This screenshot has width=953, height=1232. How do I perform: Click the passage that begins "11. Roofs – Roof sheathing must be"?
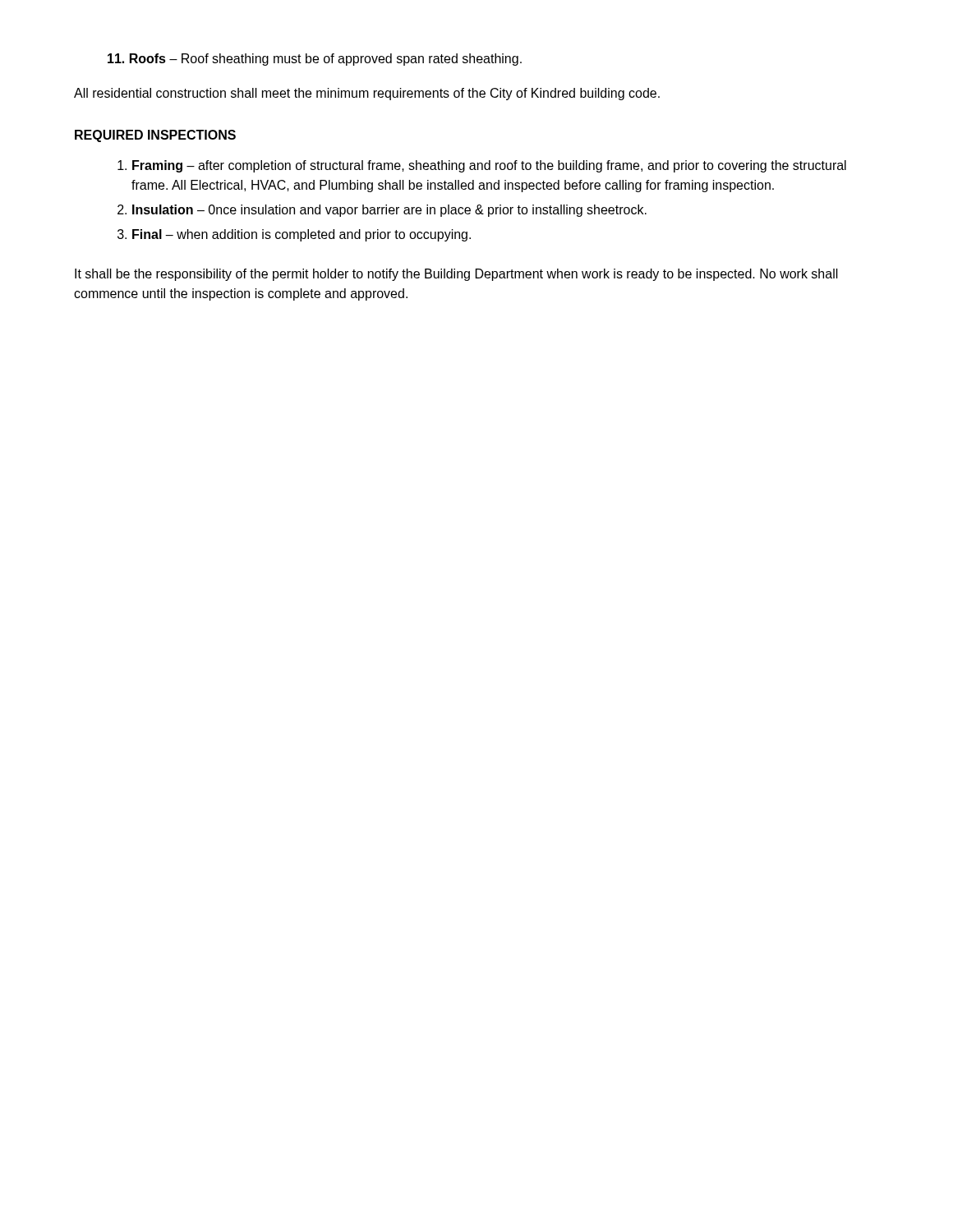tap(315, 59)
